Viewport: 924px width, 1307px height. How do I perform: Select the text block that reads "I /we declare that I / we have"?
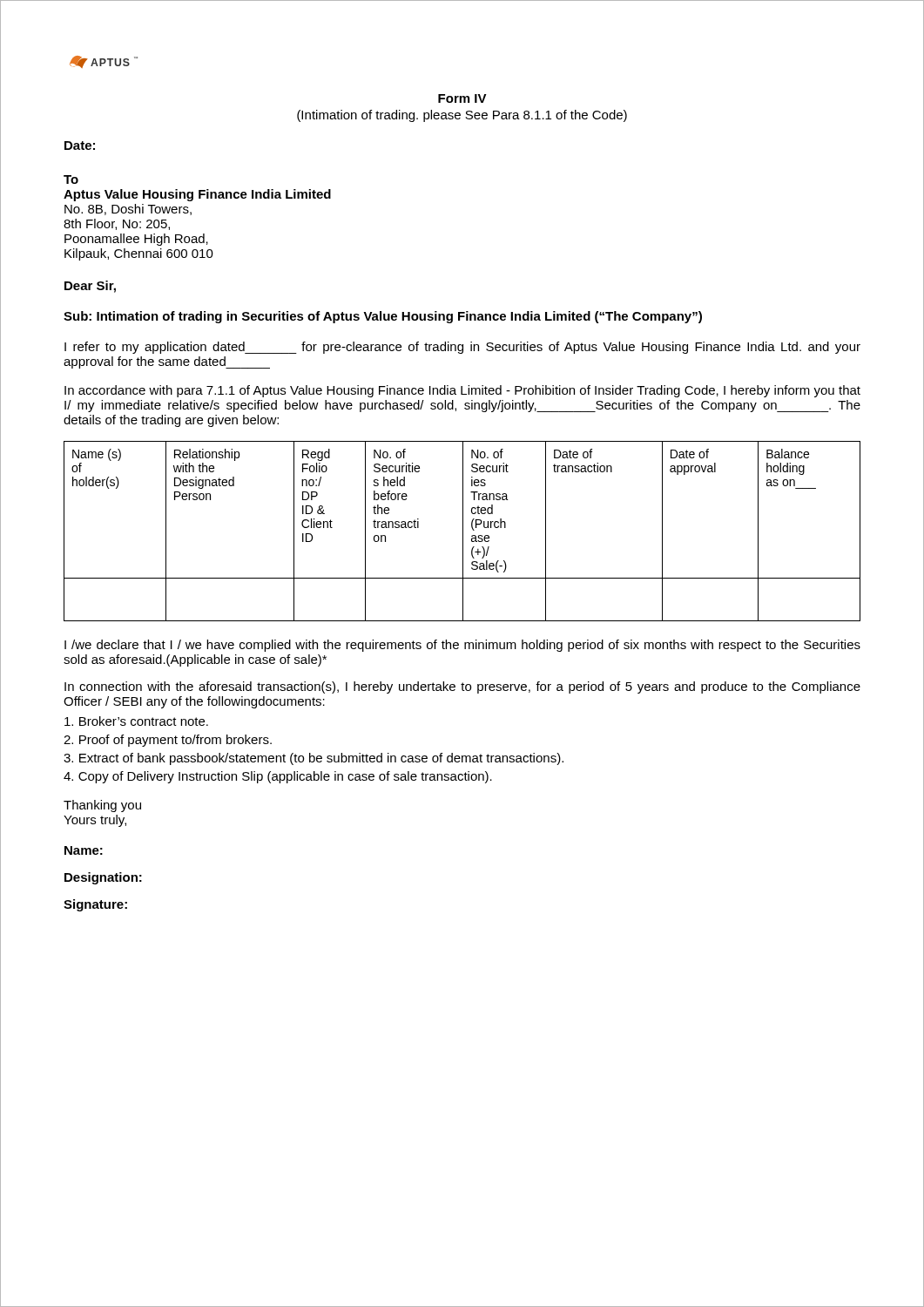point(462,652)
